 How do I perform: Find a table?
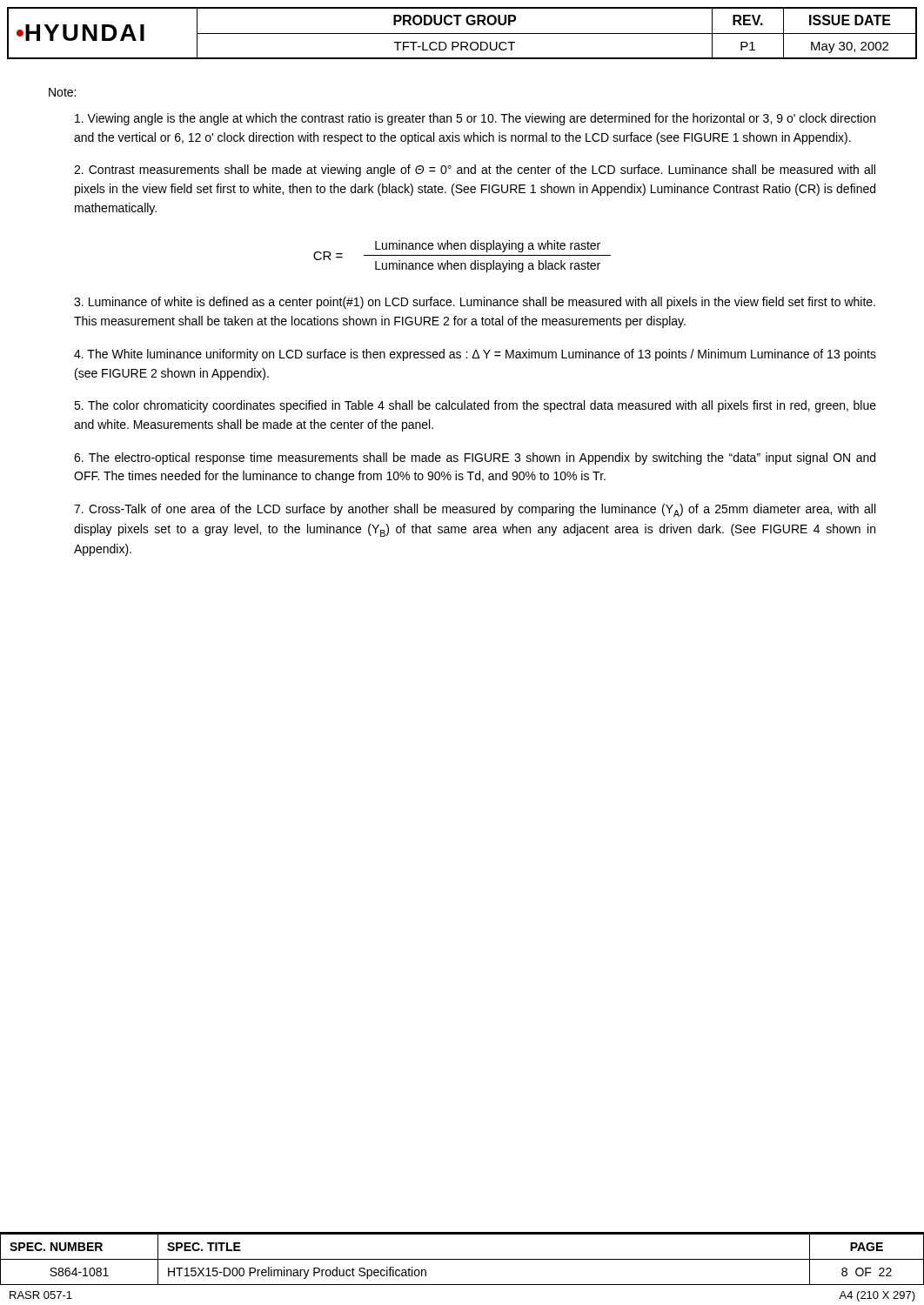click(462, 1259)
